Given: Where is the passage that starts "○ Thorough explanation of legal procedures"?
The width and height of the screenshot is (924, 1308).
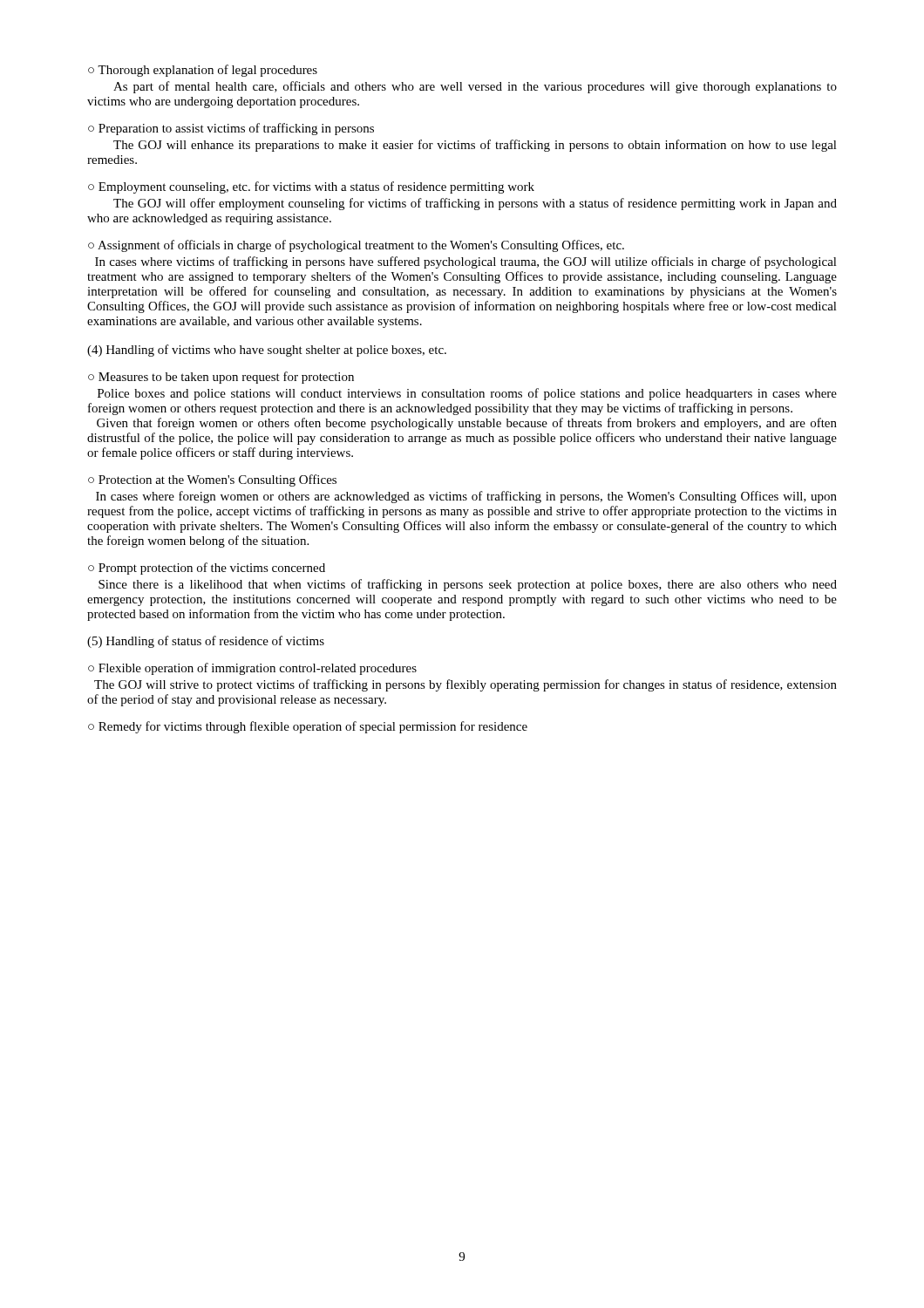Looking at the screenshot, I should click(x=462, y=86).
